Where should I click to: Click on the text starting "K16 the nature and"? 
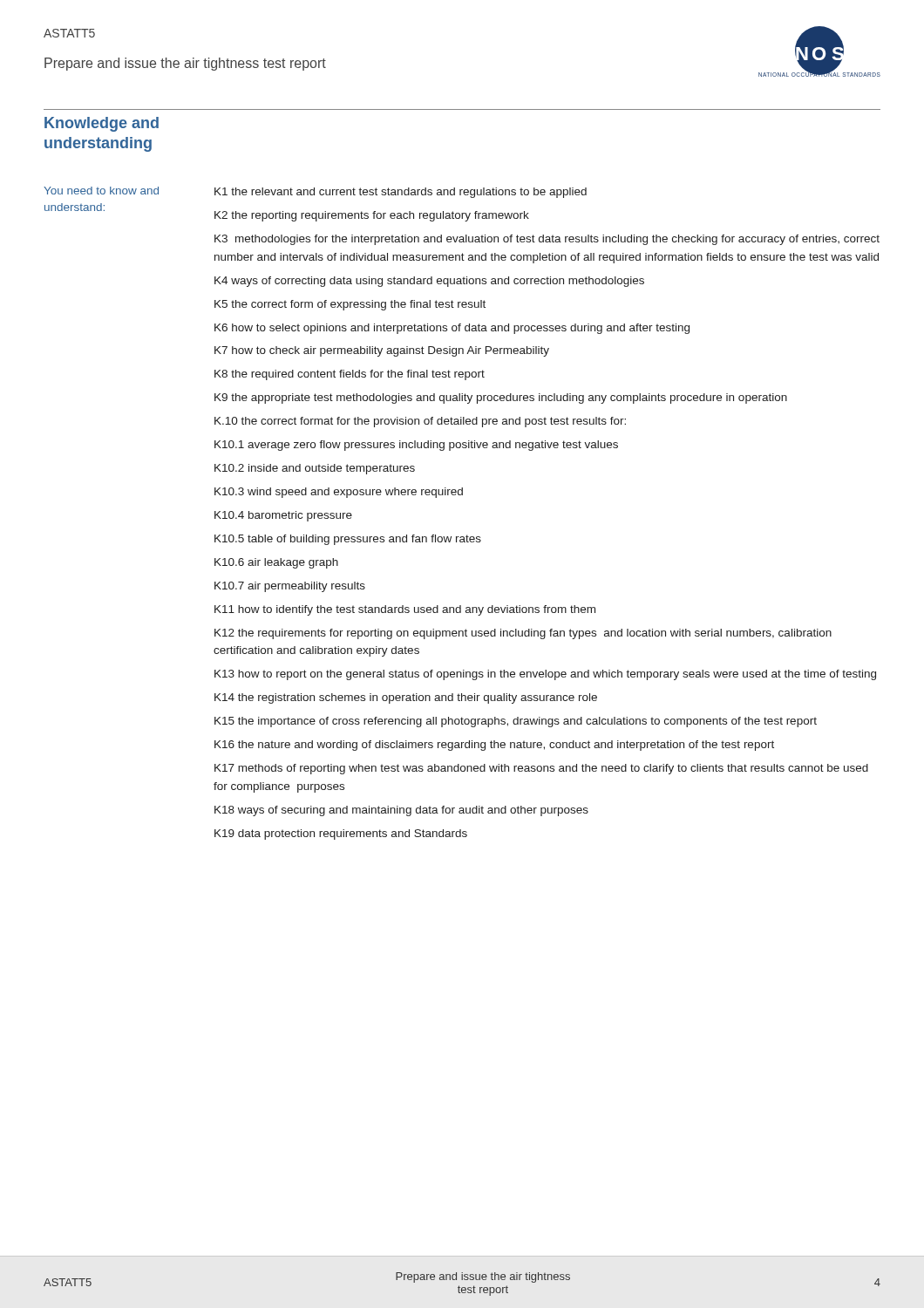coord(547,745)
